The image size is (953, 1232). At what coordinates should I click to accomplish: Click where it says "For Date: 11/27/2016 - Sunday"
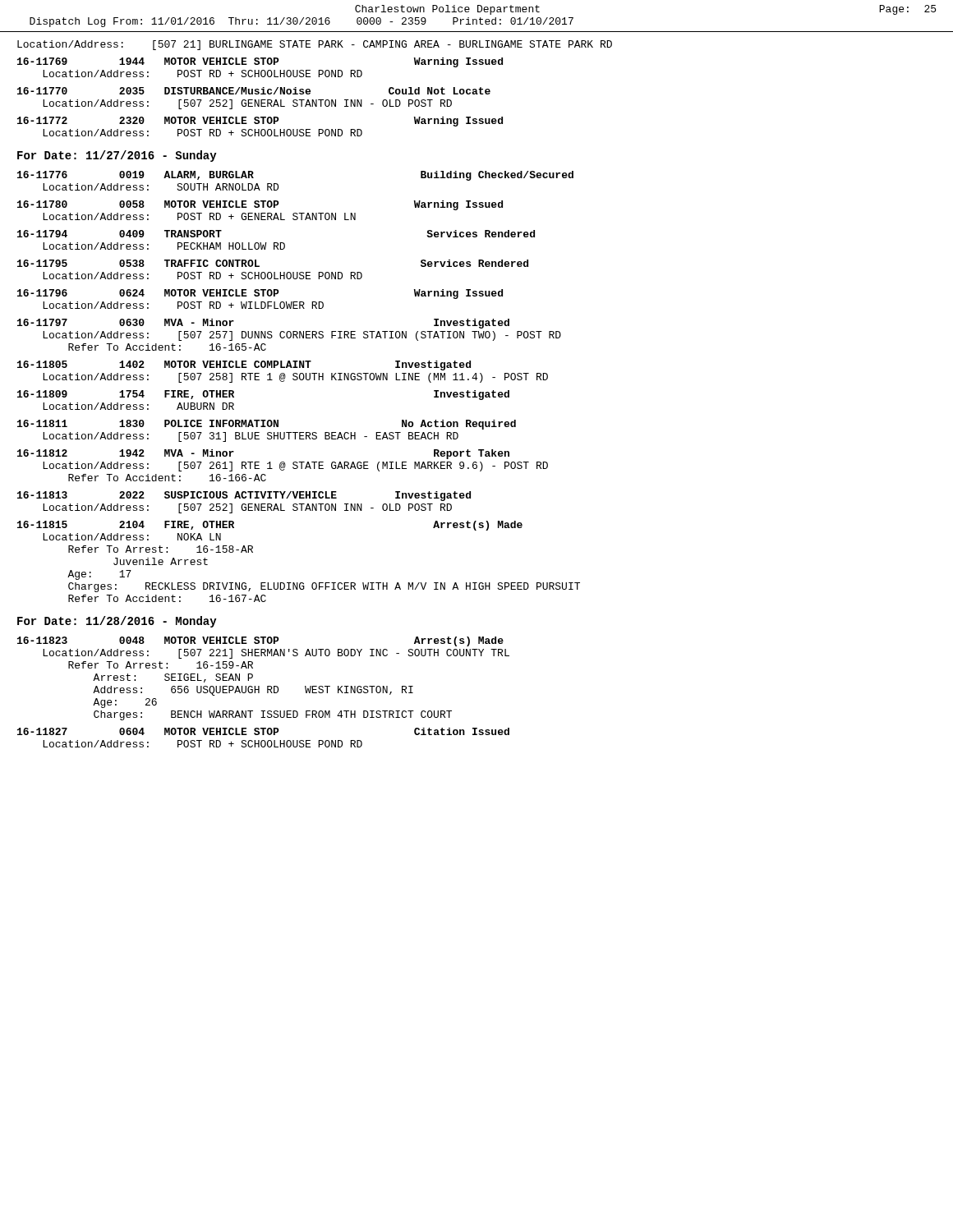117,156
